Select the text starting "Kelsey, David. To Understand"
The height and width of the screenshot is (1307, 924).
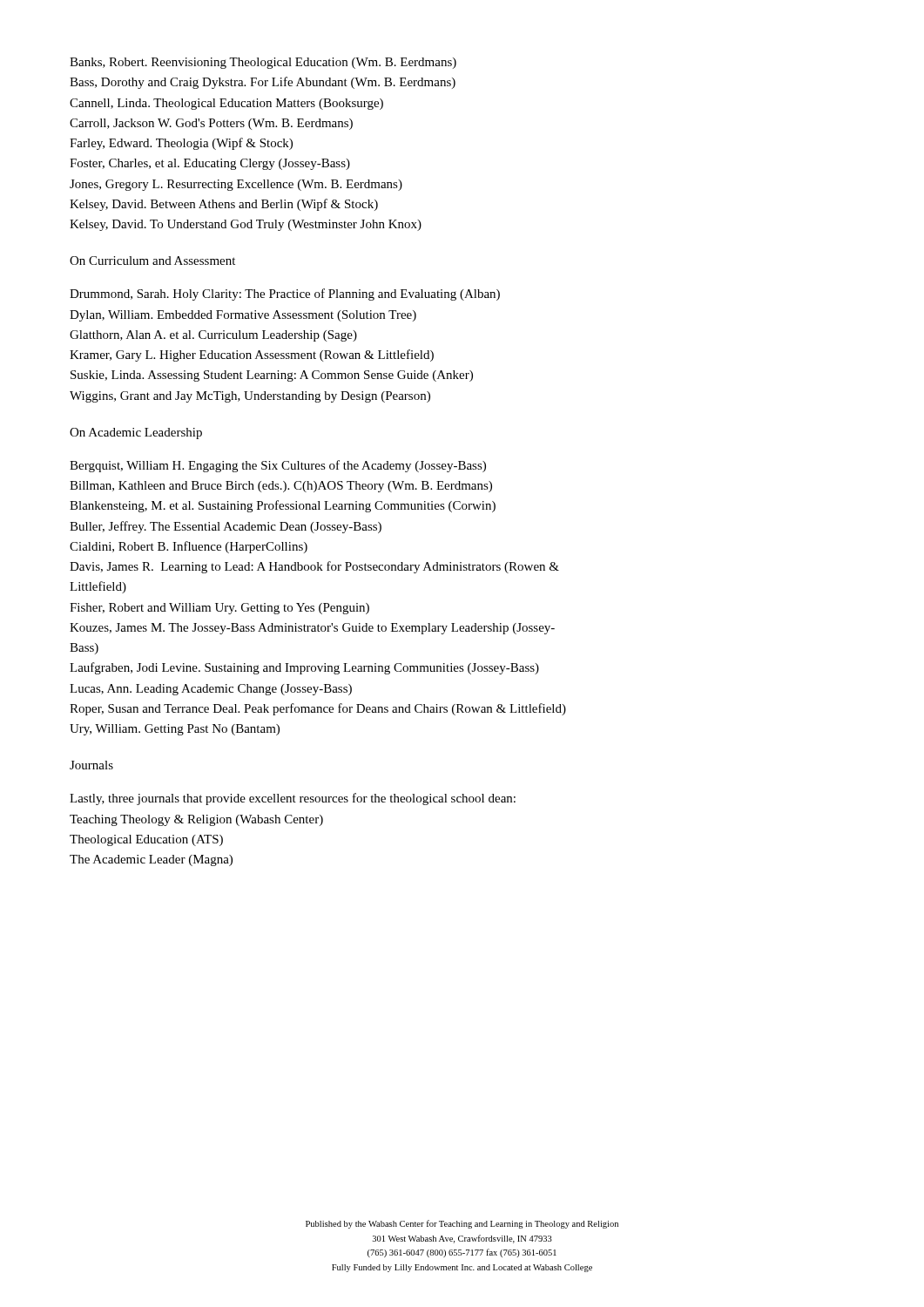(246, 224)
